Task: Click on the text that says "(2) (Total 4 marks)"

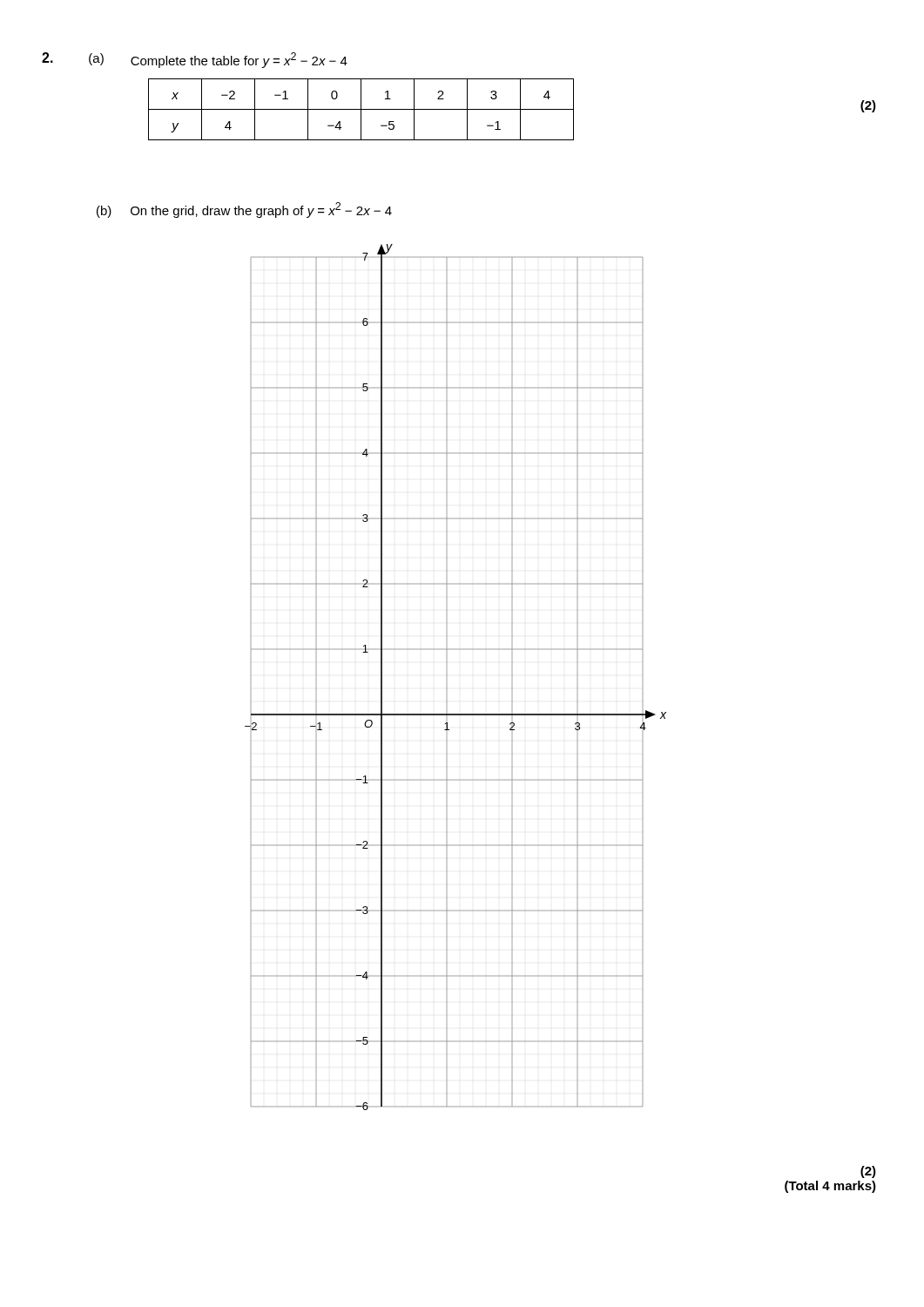Action: pos(830,1178)
